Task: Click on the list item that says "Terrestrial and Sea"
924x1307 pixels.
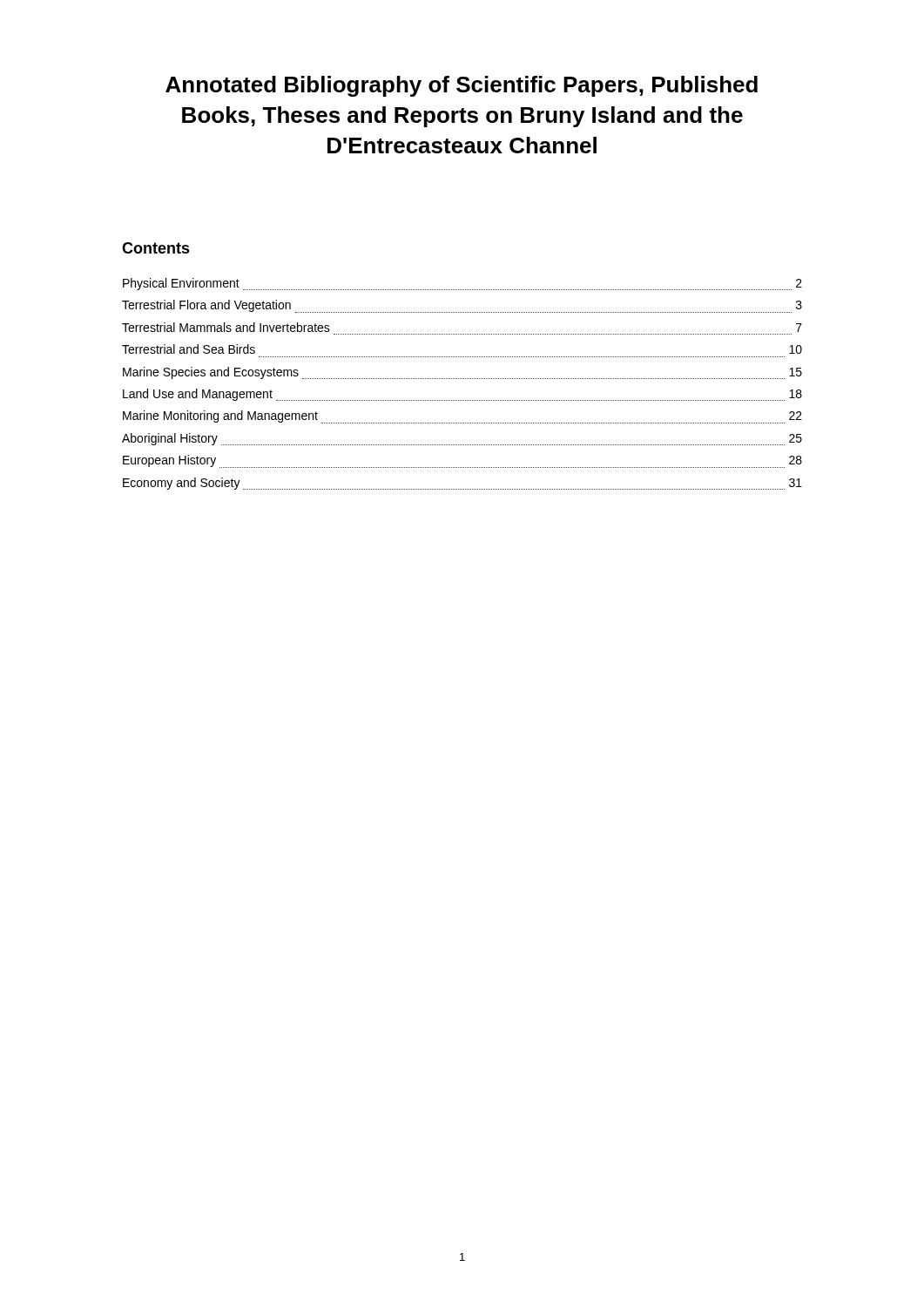Action: pos(462,350)
